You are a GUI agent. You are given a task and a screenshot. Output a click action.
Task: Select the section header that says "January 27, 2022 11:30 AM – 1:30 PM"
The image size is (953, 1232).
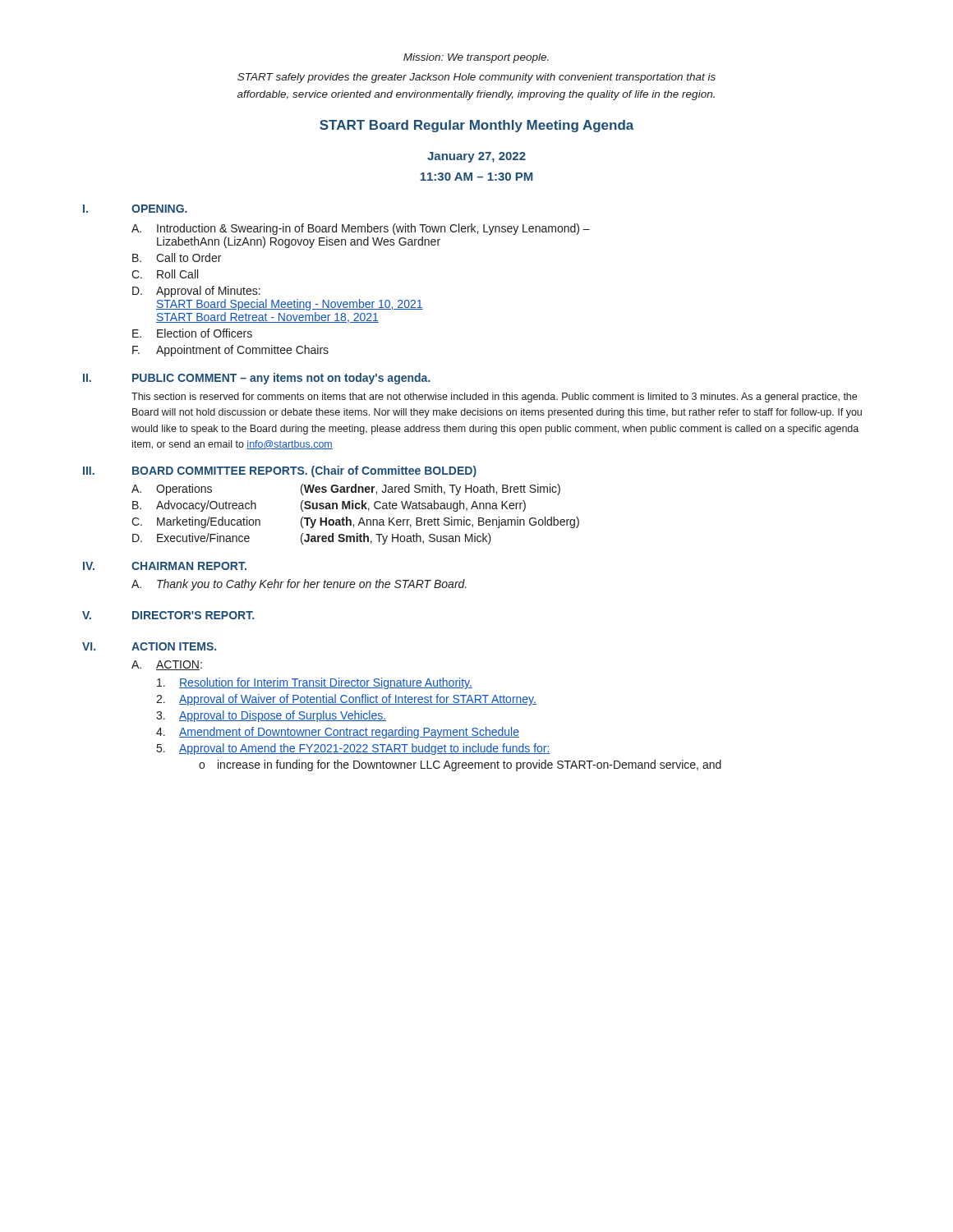[476, 166]
